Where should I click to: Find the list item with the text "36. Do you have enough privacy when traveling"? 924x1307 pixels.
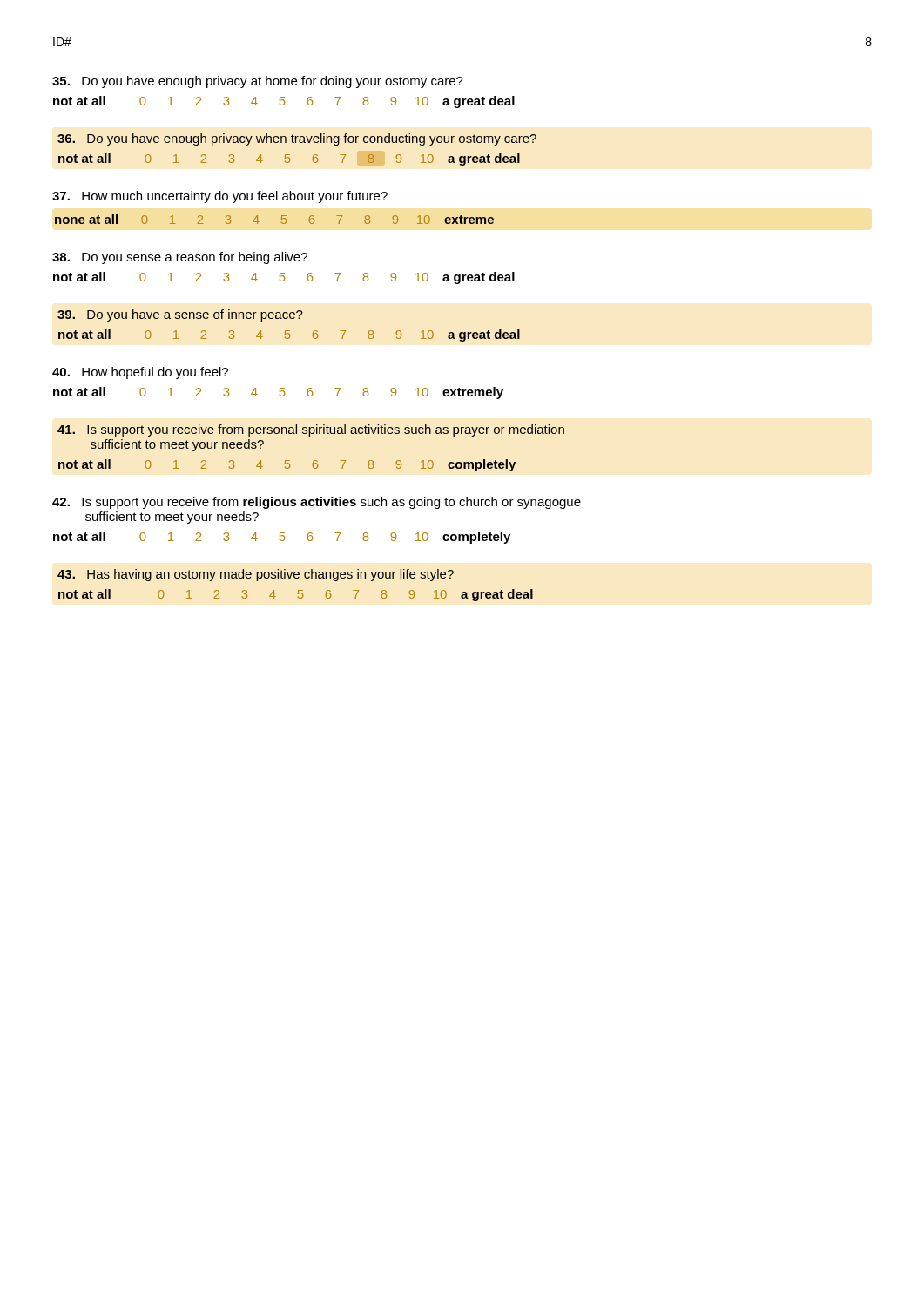point(462,148)
